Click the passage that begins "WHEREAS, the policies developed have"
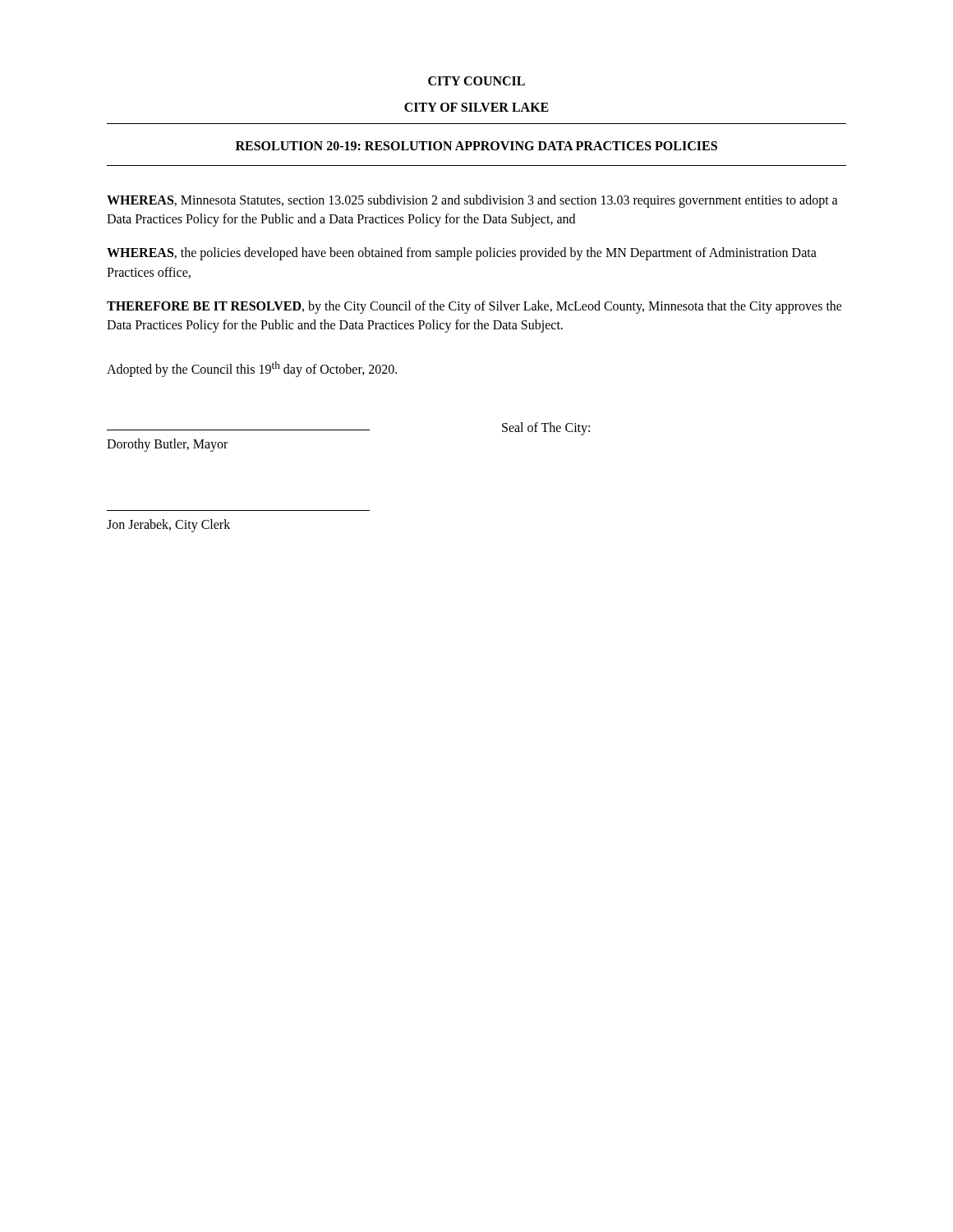This screenshot has height=1232, width=953. (476, 262)
